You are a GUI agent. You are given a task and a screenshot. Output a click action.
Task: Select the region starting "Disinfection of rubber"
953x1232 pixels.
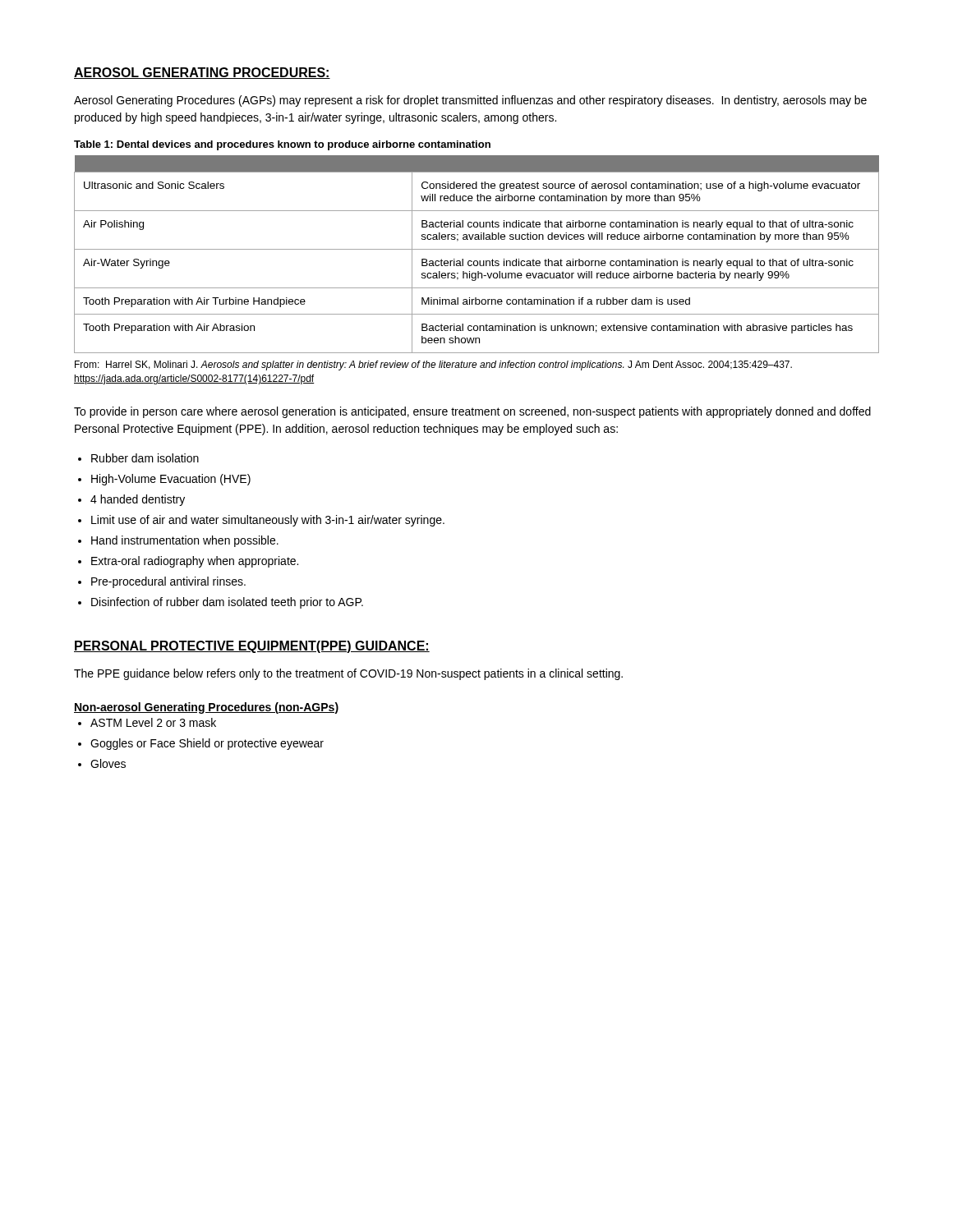[x=227, y=602]
